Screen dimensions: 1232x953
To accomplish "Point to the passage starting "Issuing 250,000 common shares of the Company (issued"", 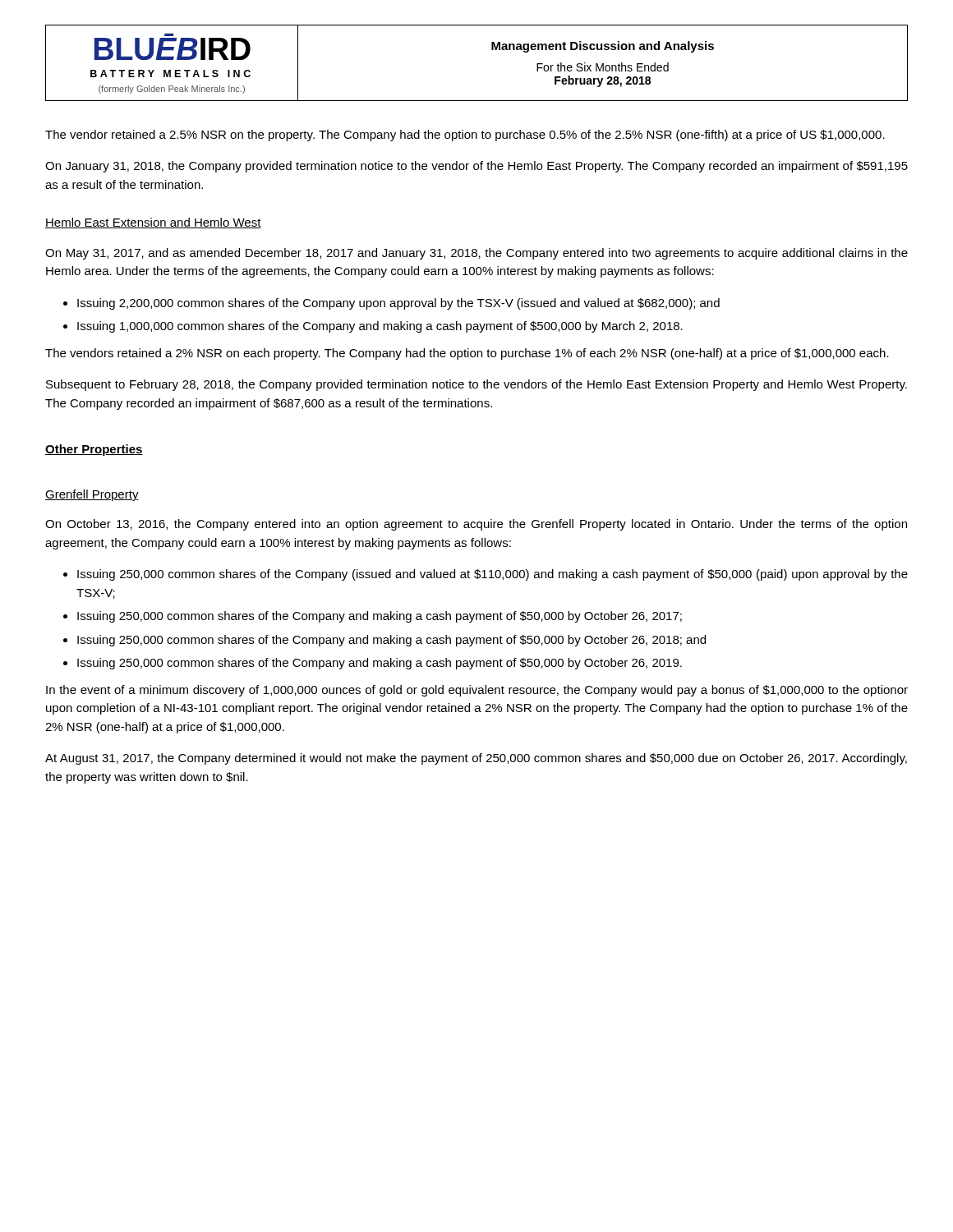I will click(492, 583).
